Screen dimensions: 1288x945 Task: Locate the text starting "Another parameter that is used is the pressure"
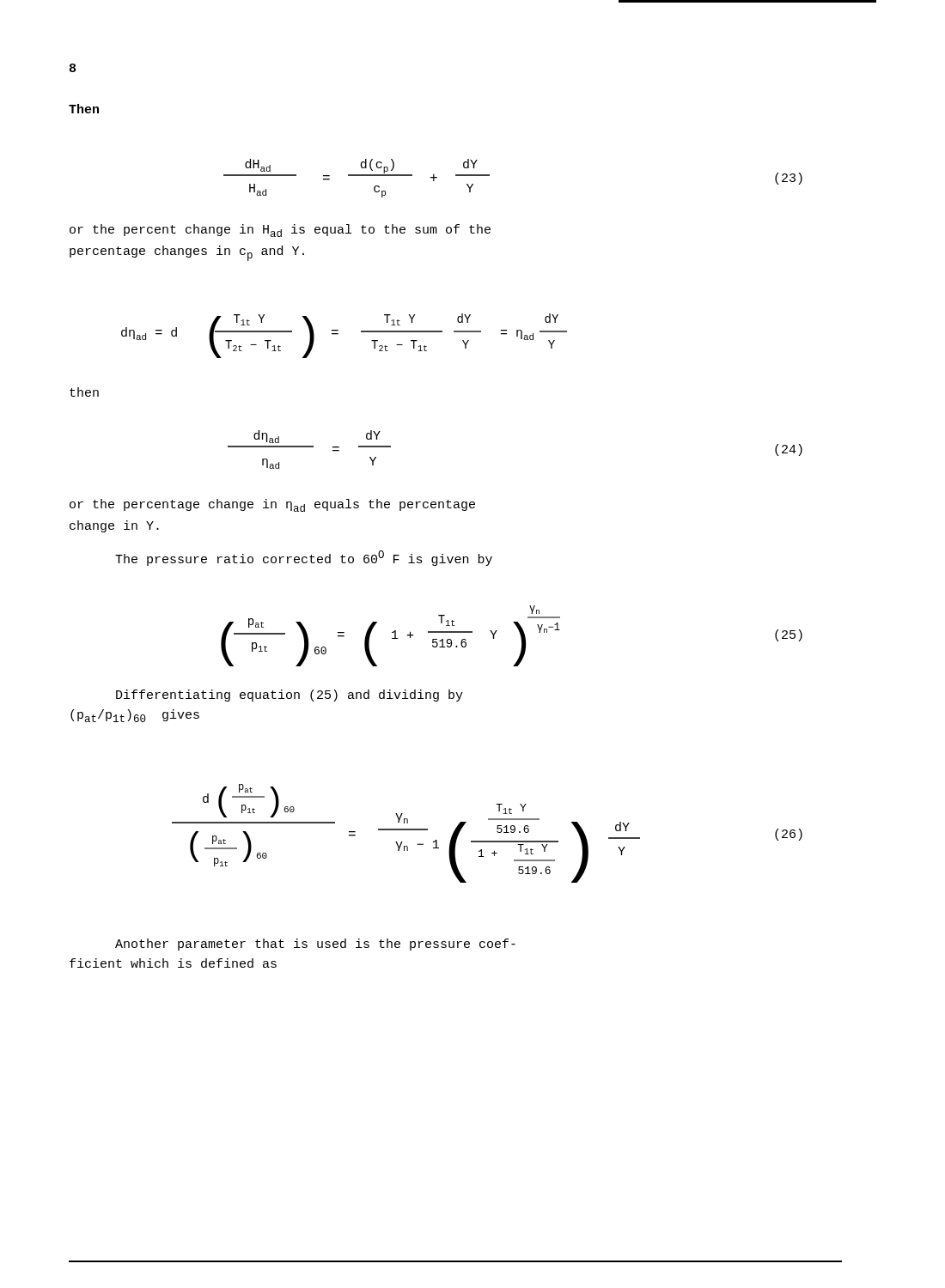point(293,955)
